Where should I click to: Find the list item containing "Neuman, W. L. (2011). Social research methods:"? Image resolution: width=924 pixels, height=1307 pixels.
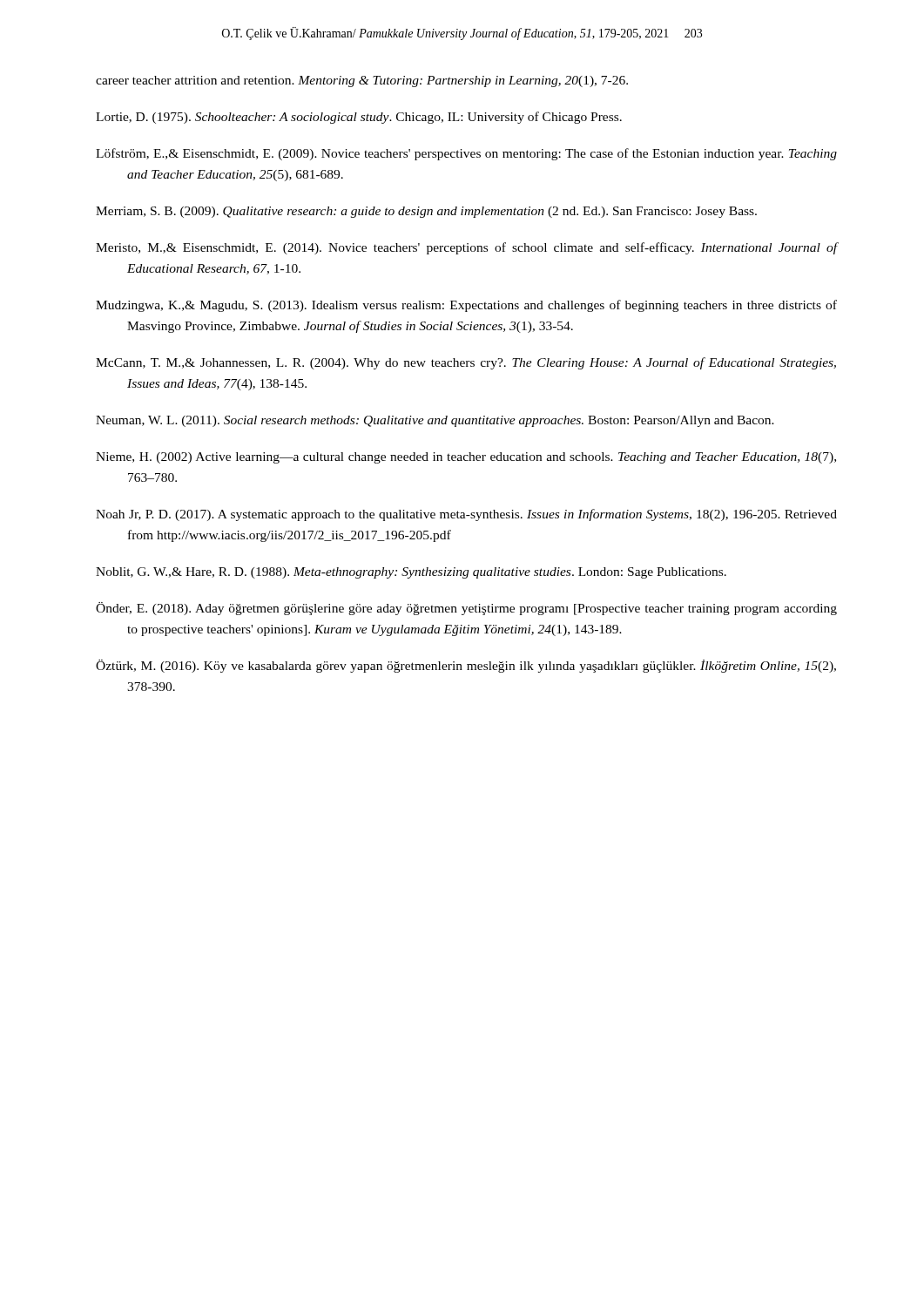[x=435, y=420]
